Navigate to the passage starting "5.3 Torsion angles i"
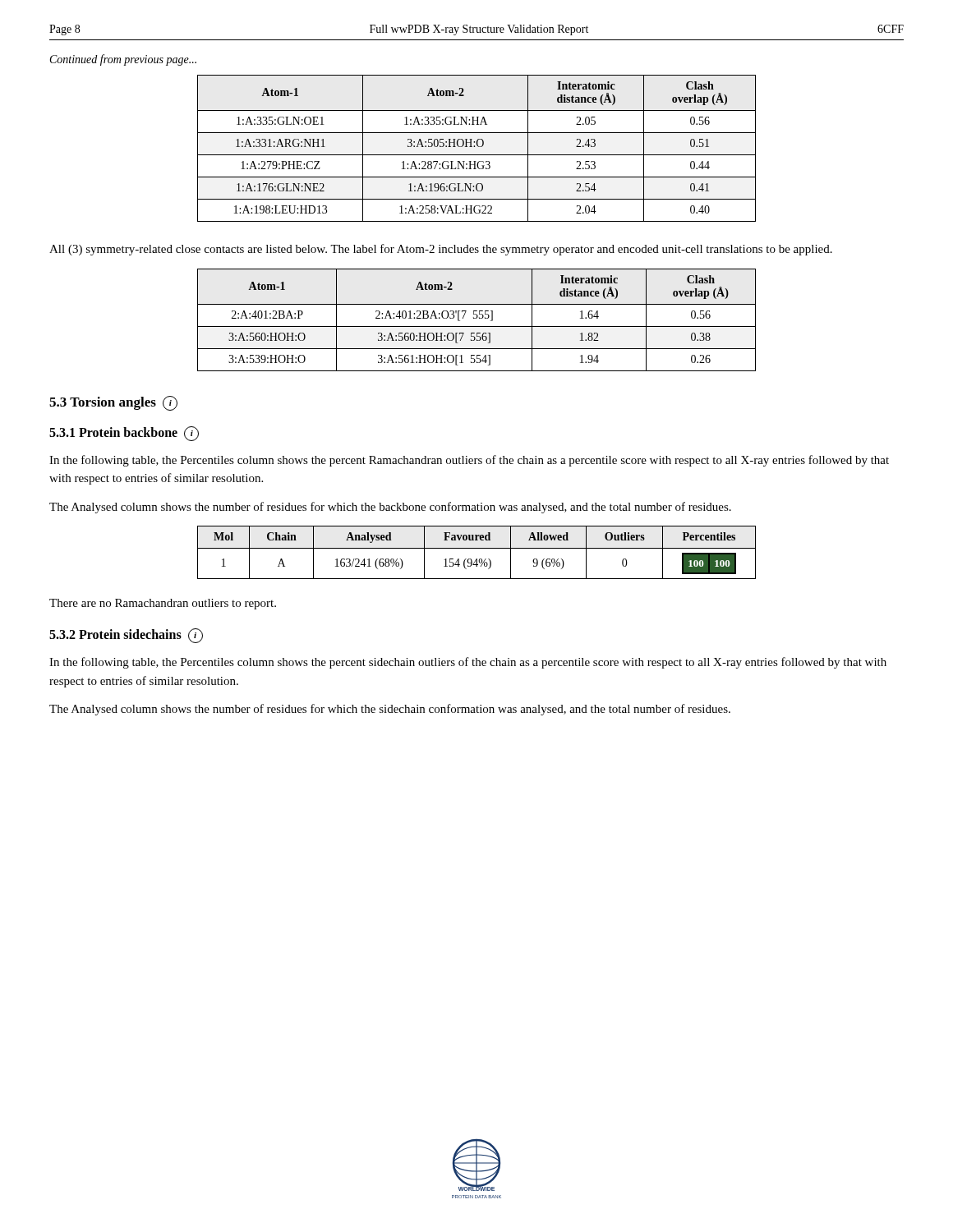This screenshot has width=953, height=1232. coord(113,402)
